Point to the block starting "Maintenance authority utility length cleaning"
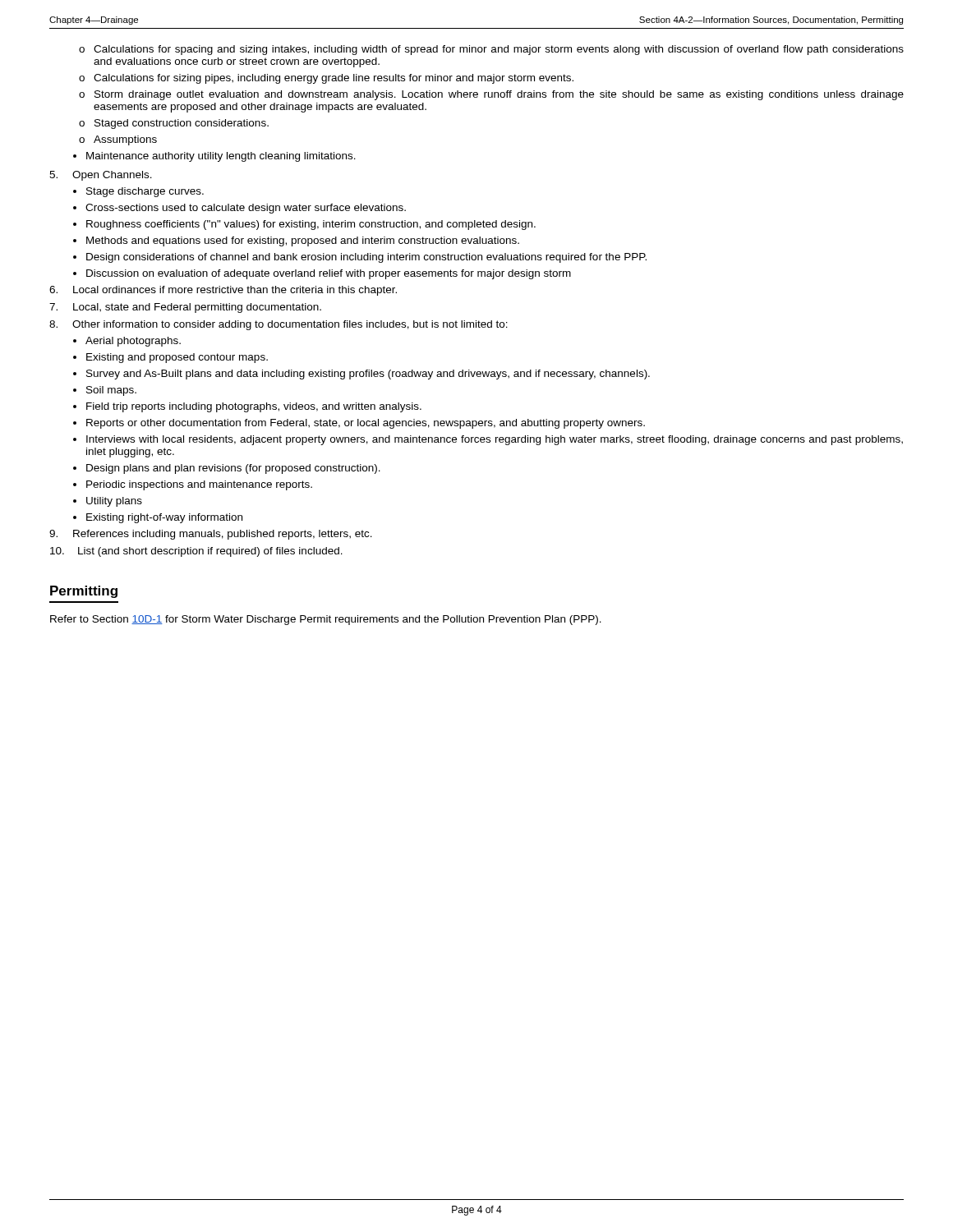Screen dimensions: 1232x953 click(221, 156)
